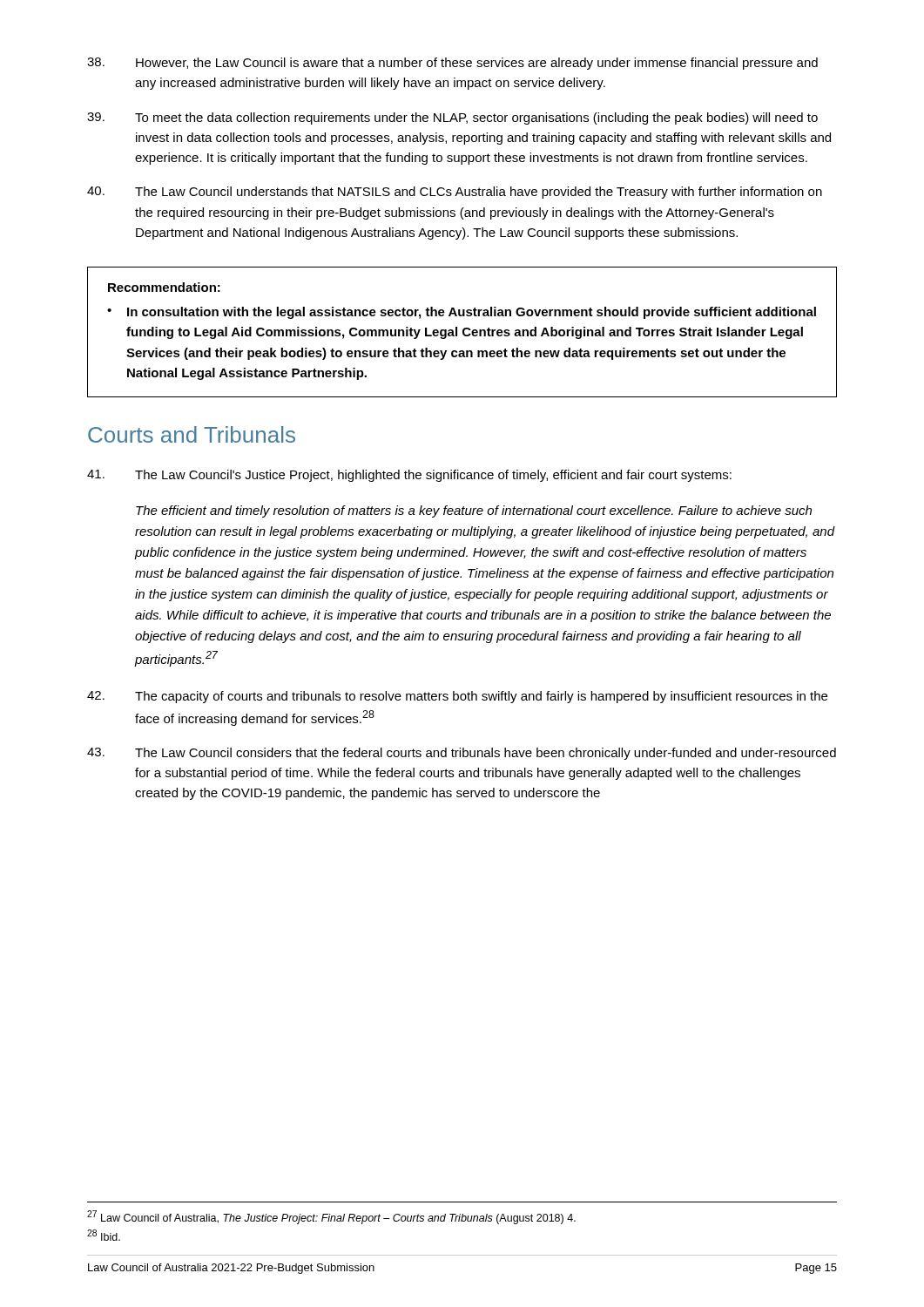The height and width of the screenshot is (1307, 924).
Task: Find the section header that reads "Courts and Tribunals"
Action: 192,435
